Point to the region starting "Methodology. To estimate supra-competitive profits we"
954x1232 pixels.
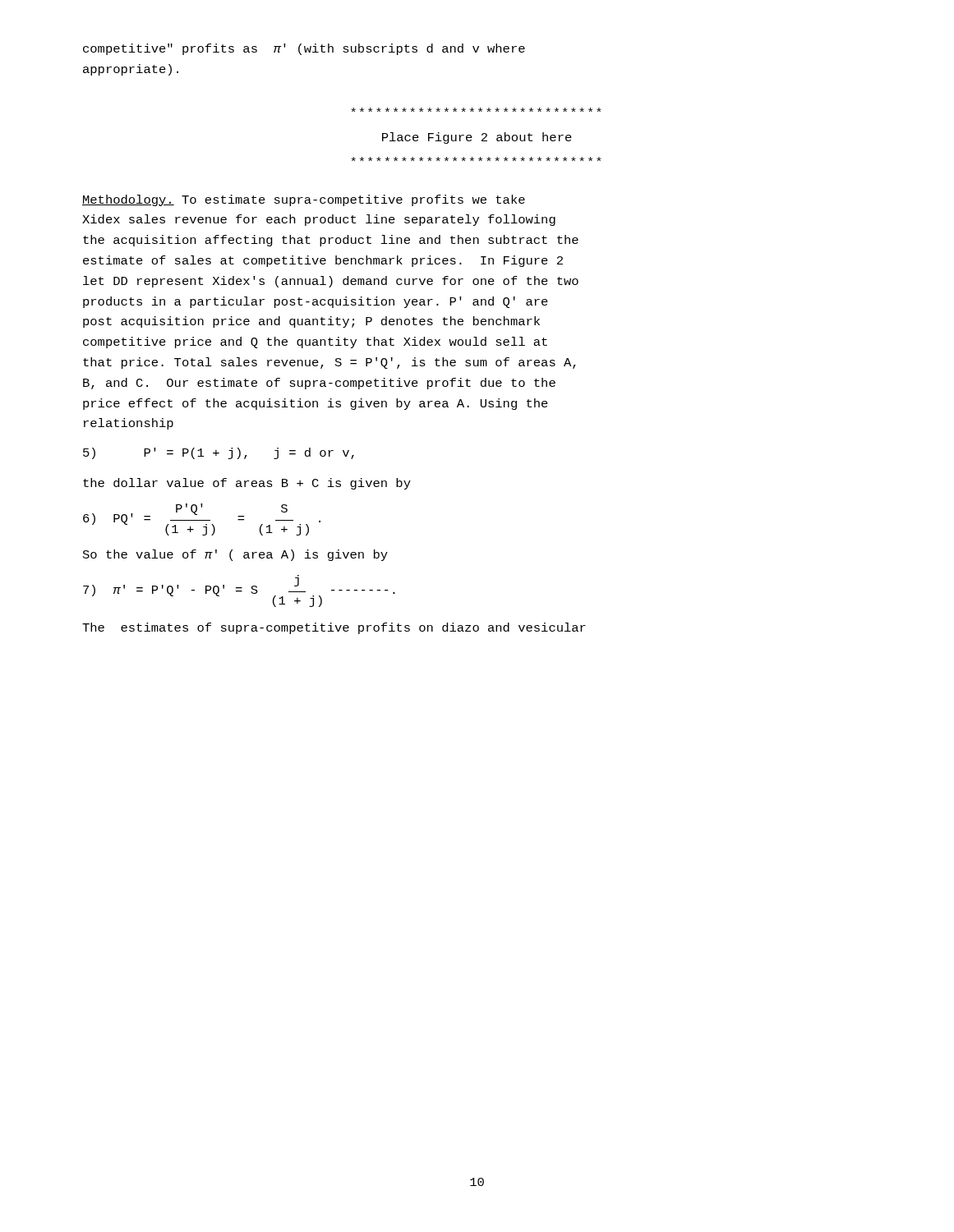tap(331, 312)
